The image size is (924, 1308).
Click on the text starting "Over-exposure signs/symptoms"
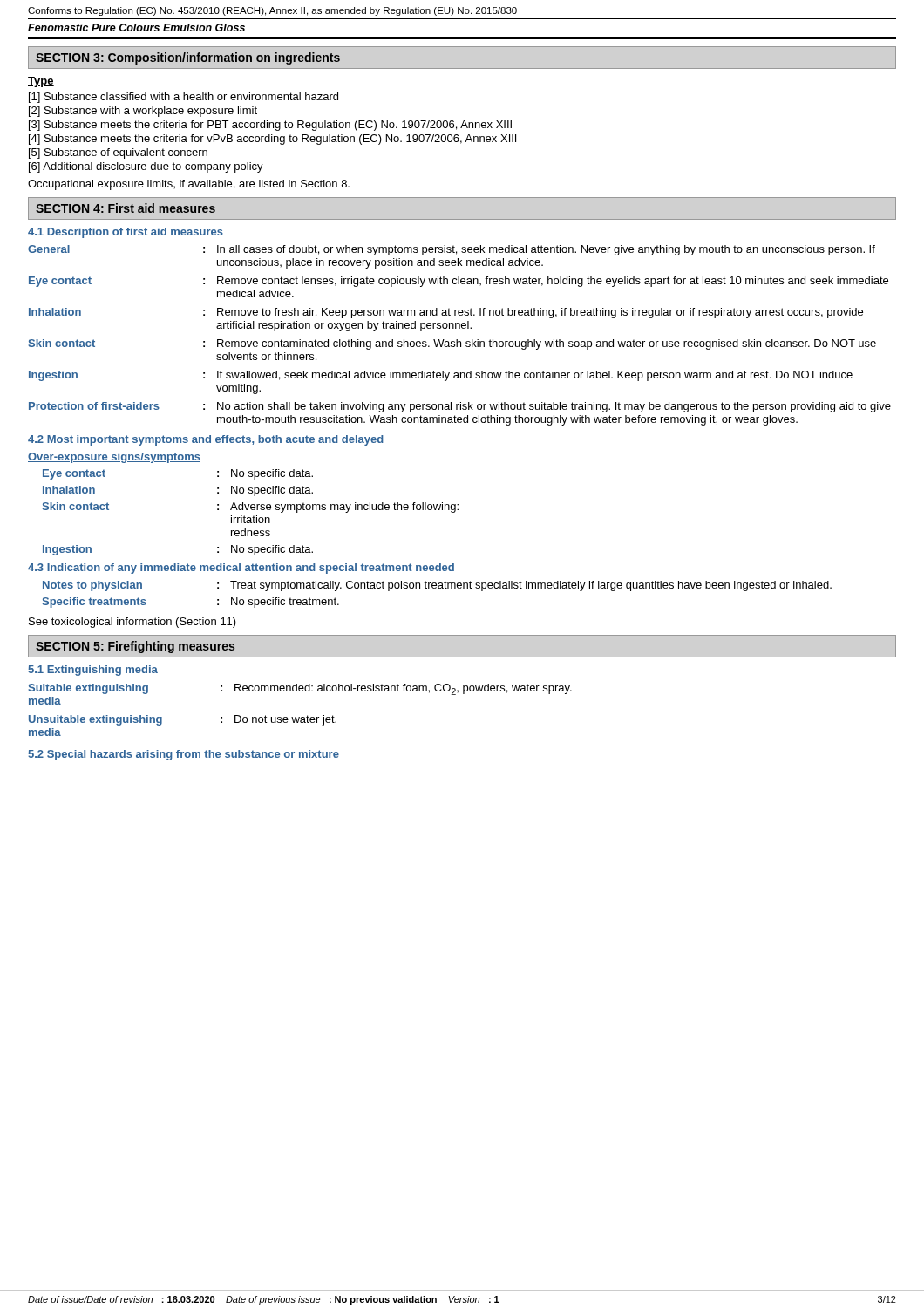coord(114,456)
